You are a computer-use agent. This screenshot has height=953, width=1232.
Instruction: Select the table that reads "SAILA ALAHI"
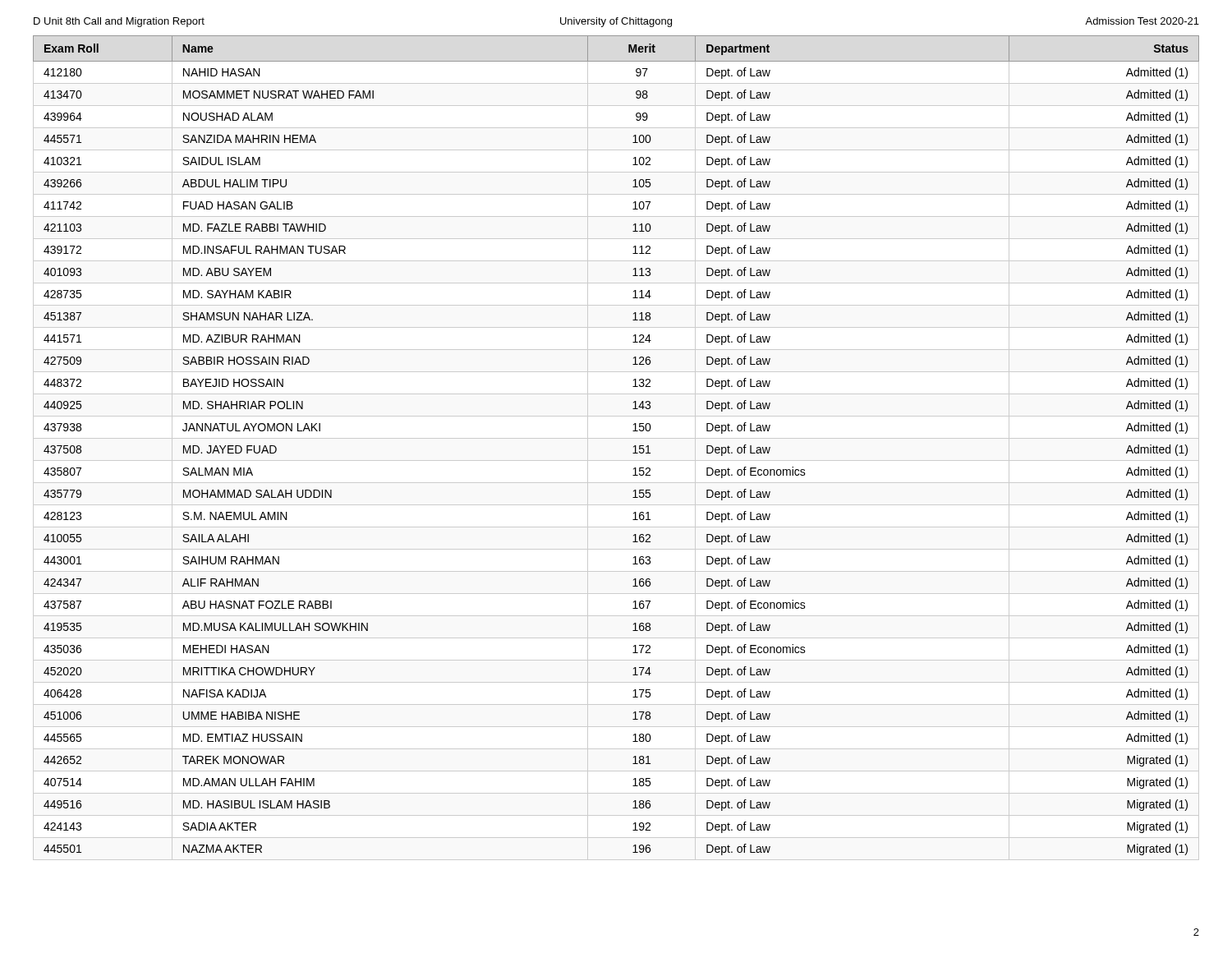click(x=616, y=448)
